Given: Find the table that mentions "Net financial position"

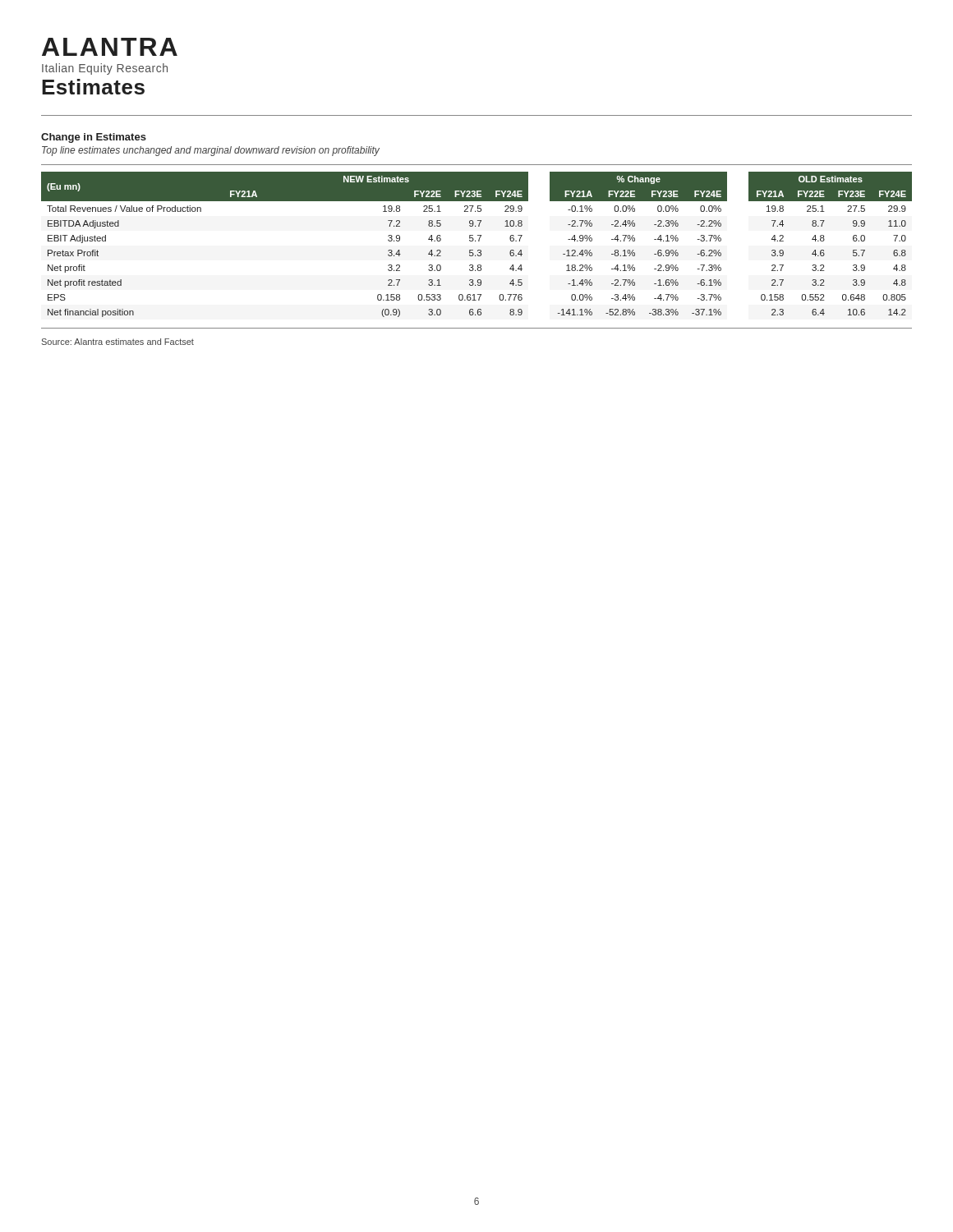Looking at the screenshot, I should pyautogui.click(x=476, y=246).
